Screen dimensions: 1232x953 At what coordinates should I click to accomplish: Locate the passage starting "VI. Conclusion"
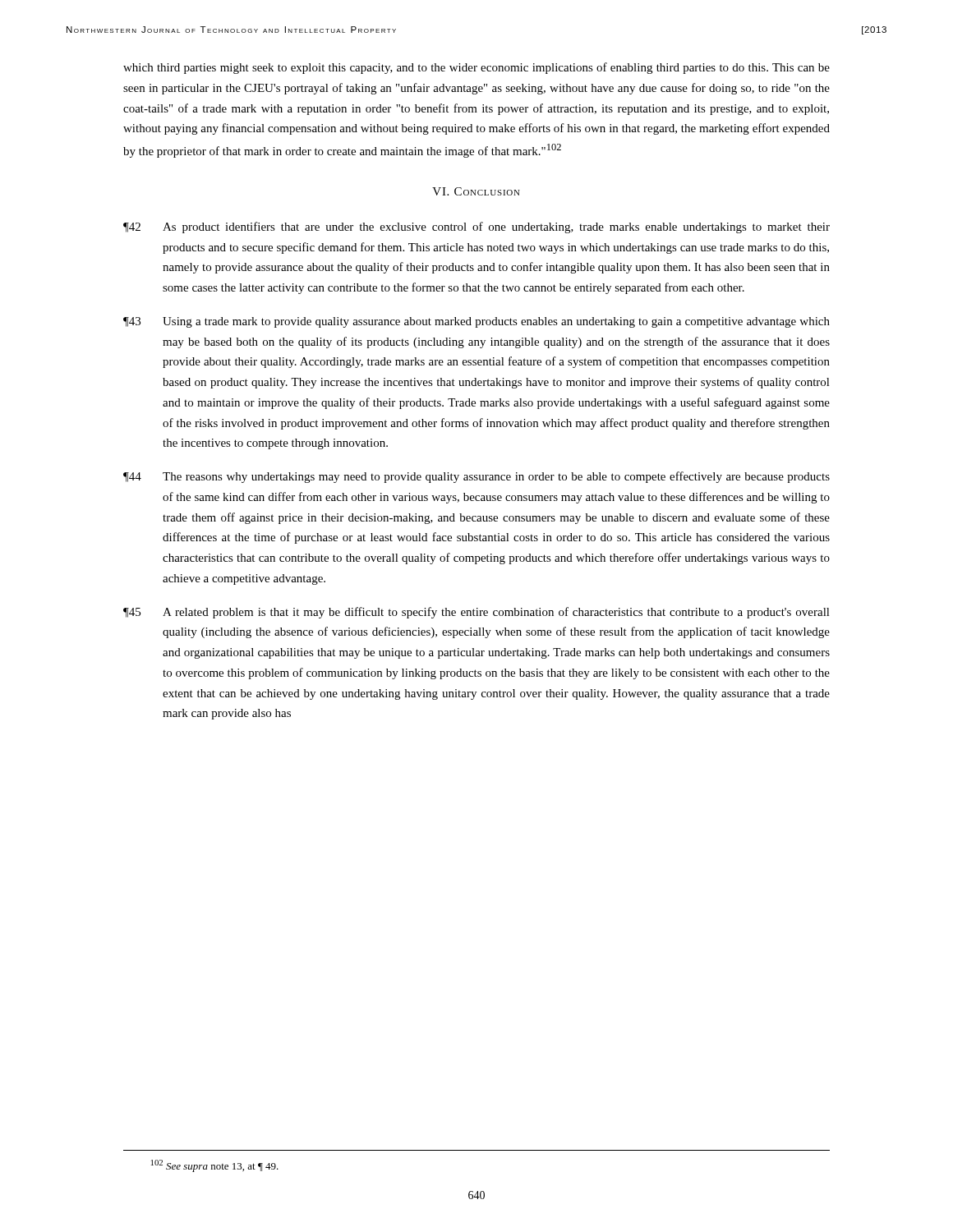pyautogui.click(x=476, y=191)
